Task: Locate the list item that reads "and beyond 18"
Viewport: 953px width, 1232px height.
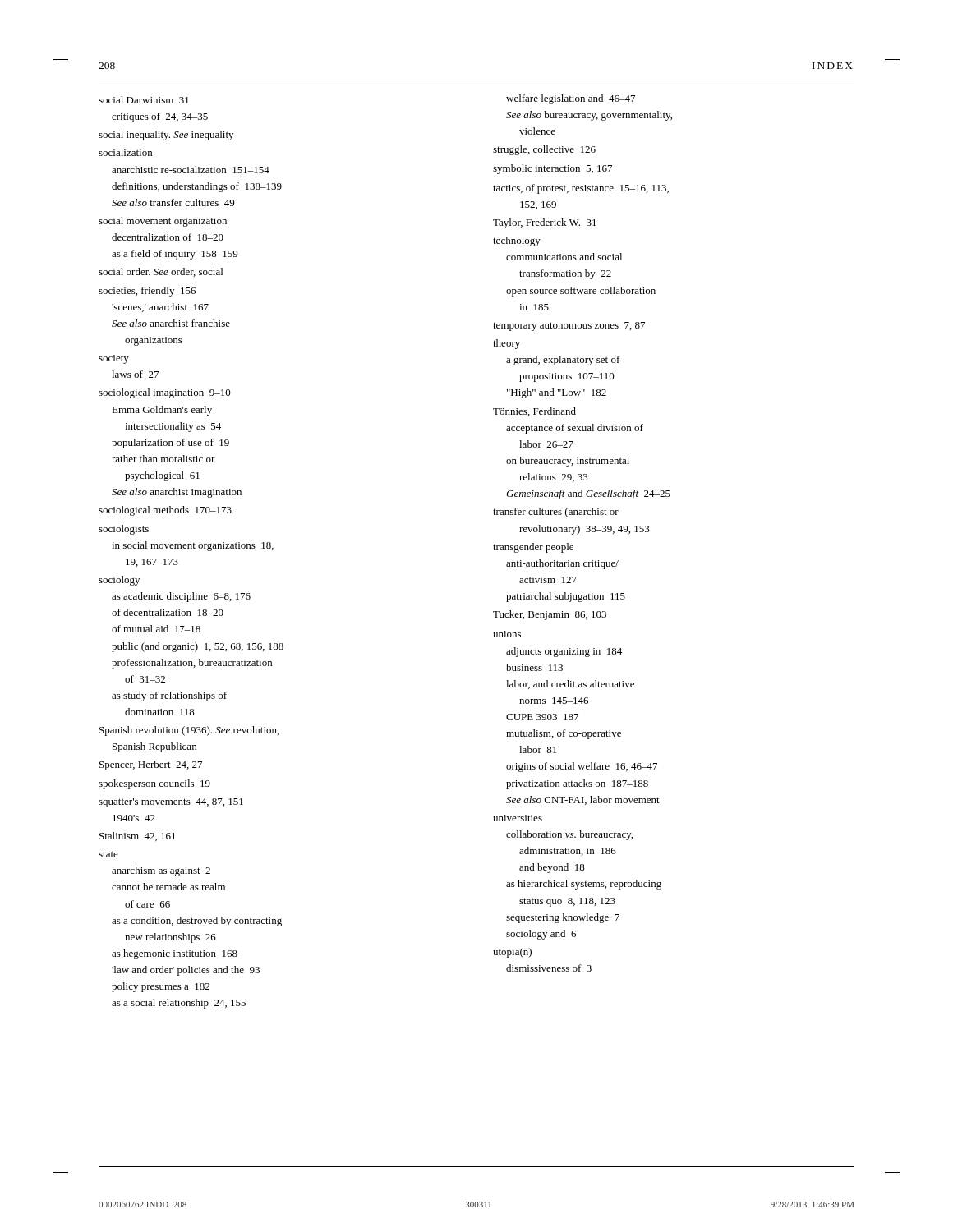Action: pyautogui.click(x=552, y=867)
